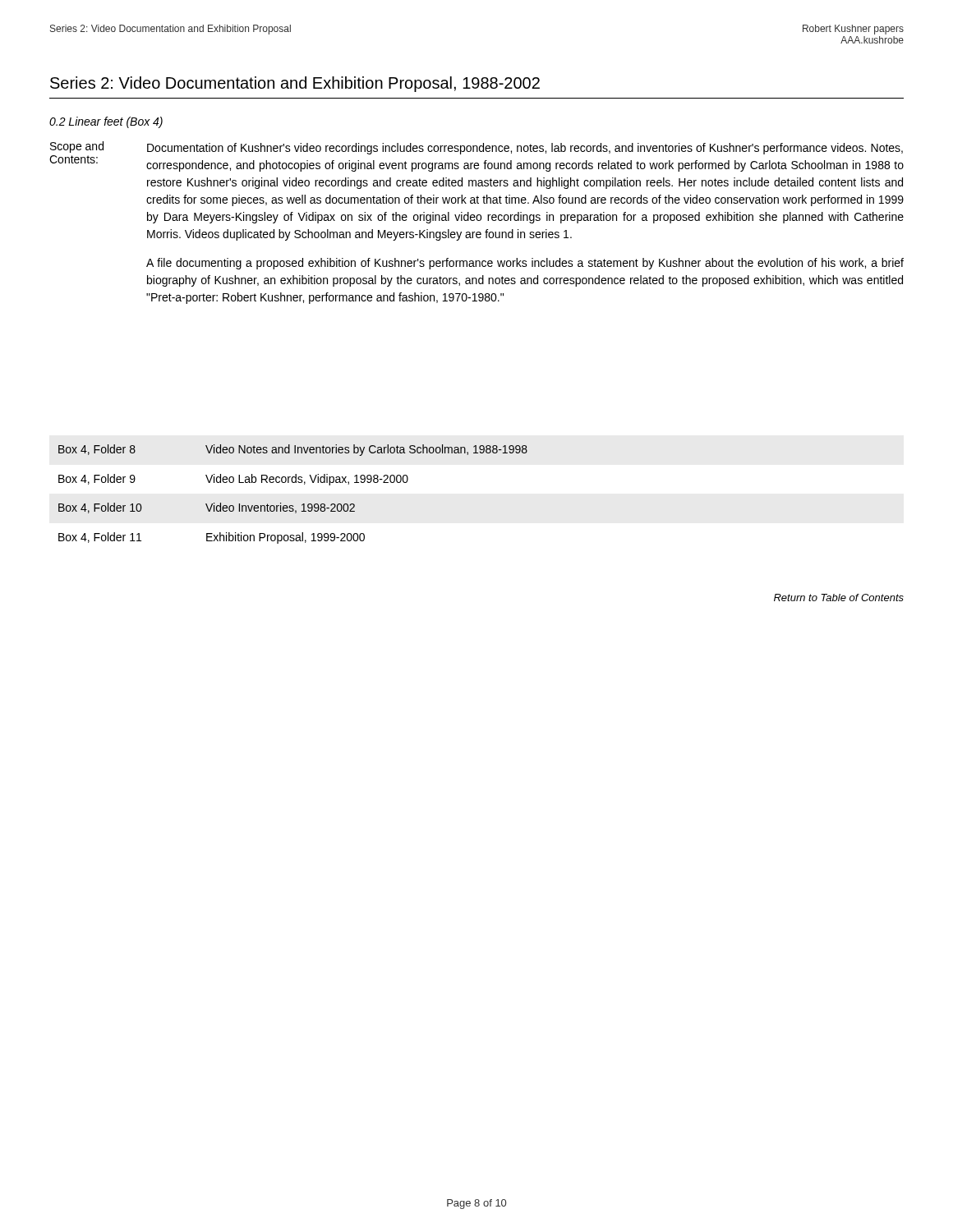Navigate to the region starting "Box 4, Folder 8 Video"

pos(476,450)
